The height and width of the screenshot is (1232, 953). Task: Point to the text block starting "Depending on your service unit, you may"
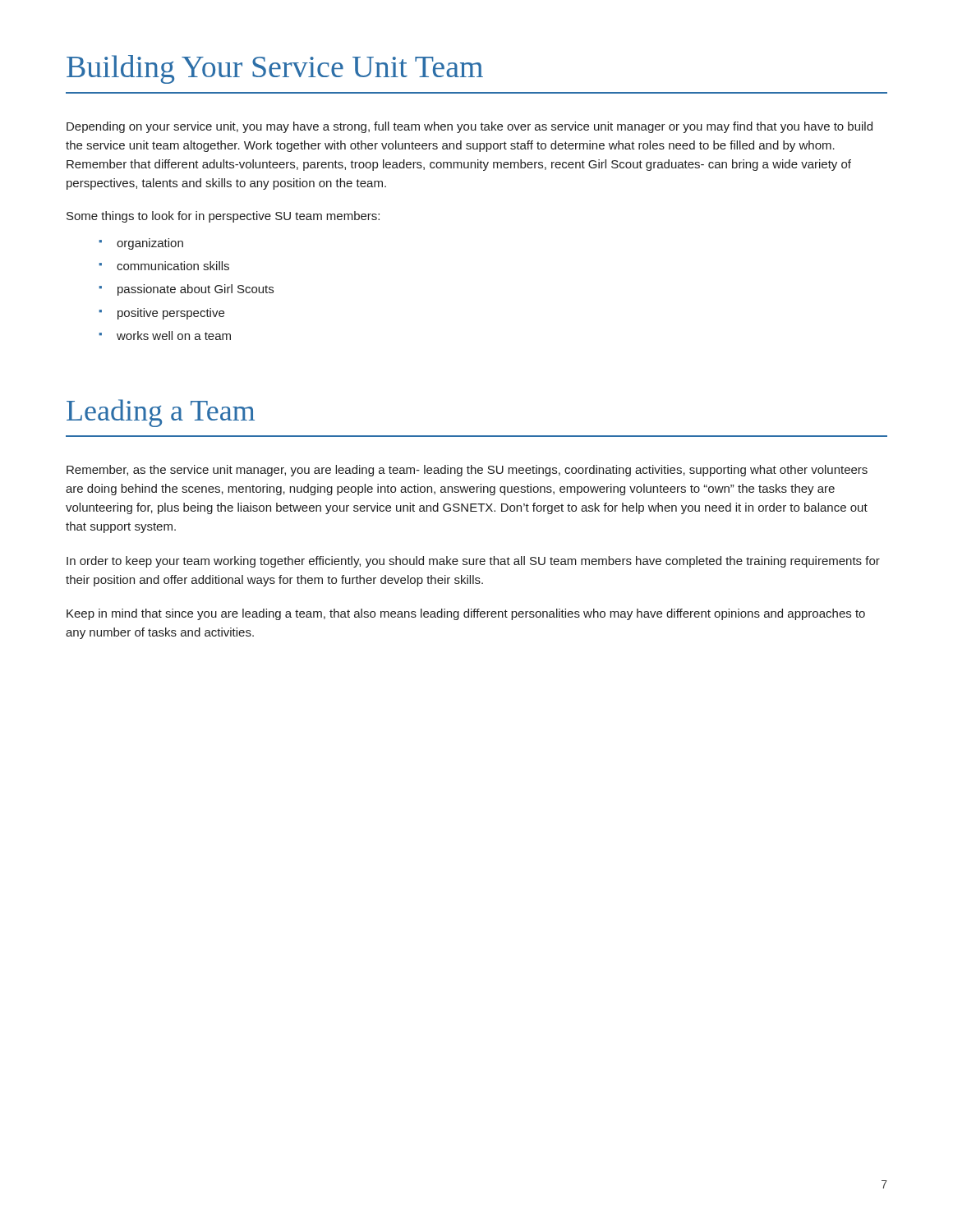click(x=470, y=154)
